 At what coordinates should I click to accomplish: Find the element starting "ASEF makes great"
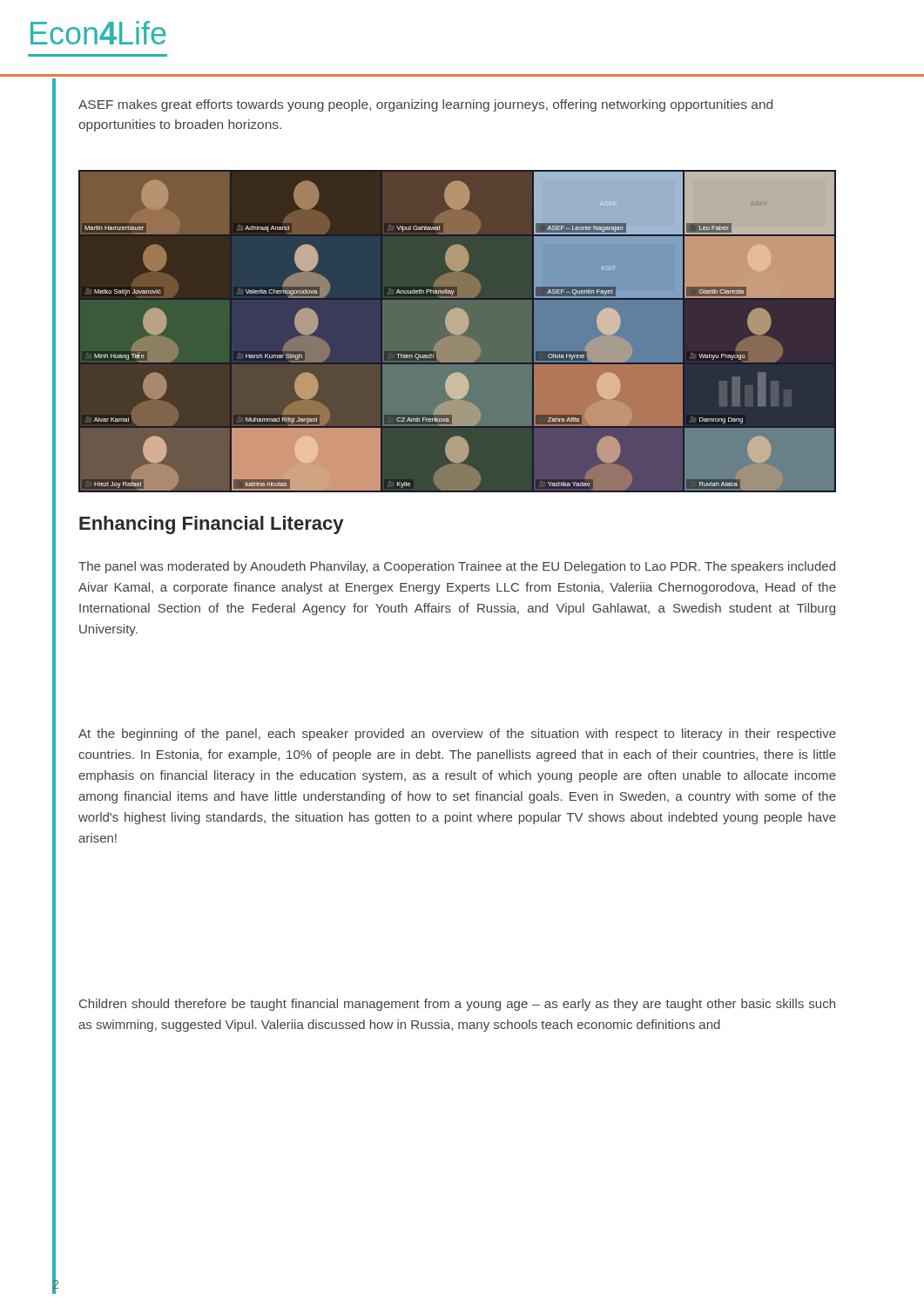pyautogui.click(x=426, y=114)
